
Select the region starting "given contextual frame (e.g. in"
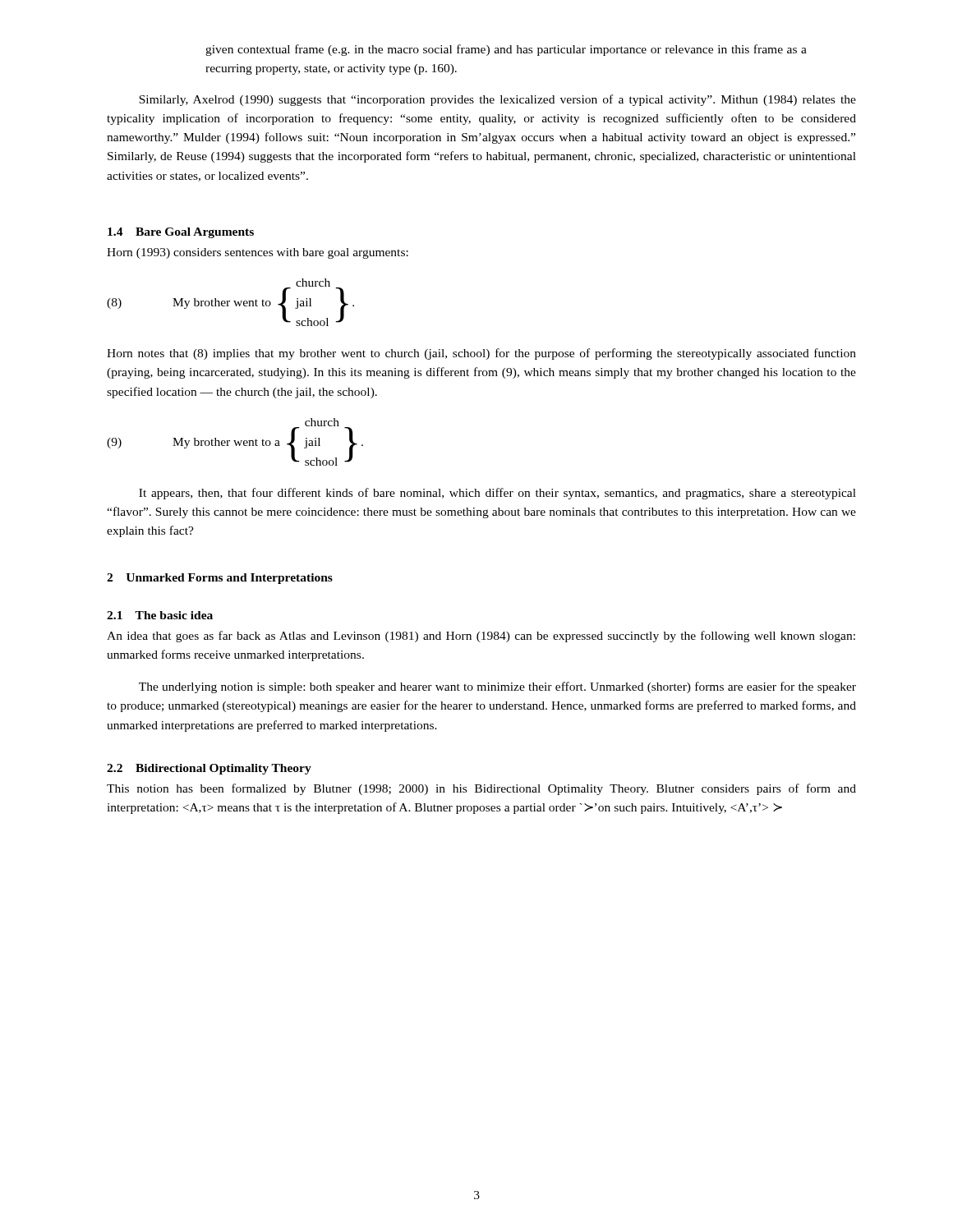506,59
